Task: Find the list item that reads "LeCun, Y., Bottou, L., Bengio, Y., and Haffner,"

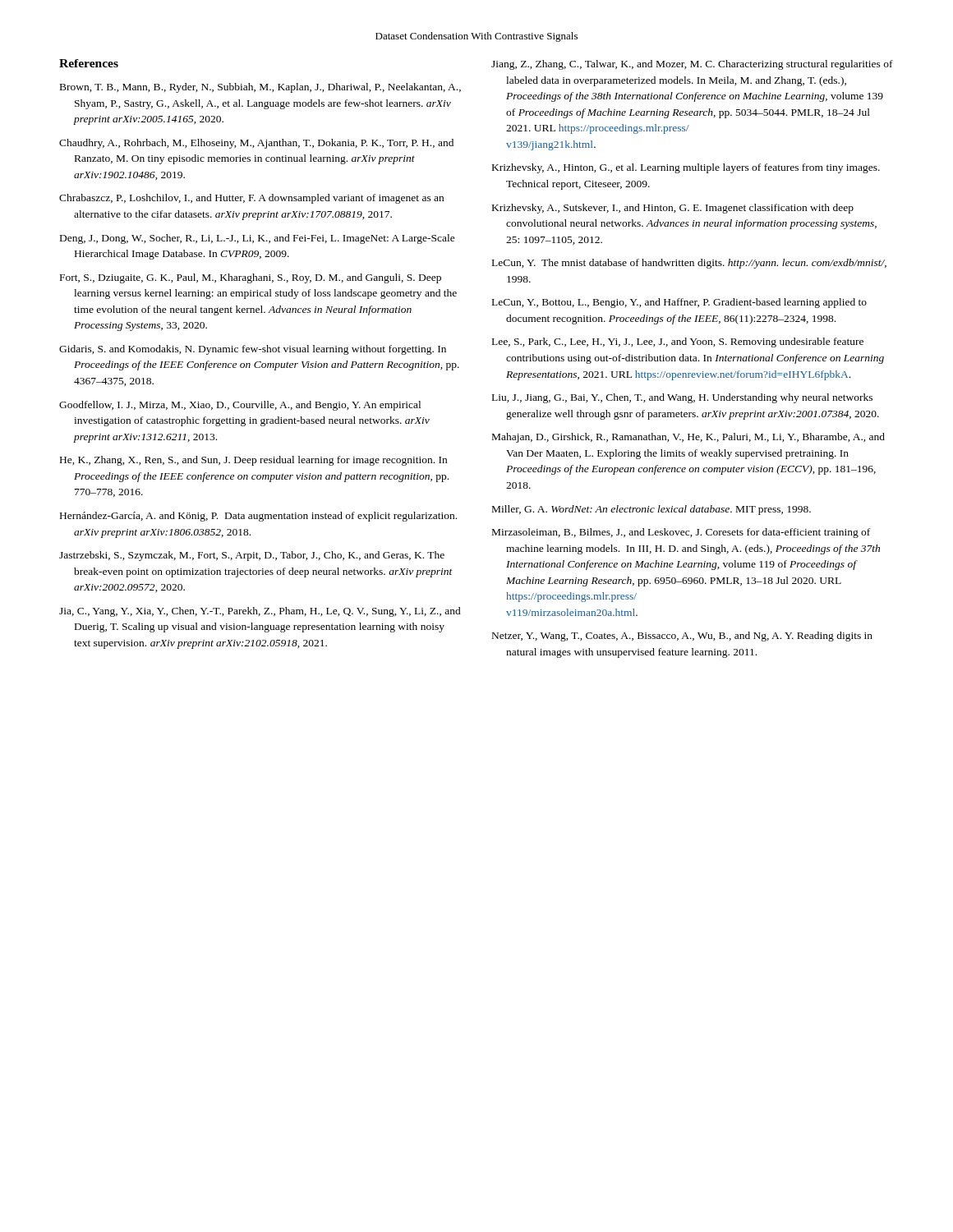Action: [x=679, y=310]
